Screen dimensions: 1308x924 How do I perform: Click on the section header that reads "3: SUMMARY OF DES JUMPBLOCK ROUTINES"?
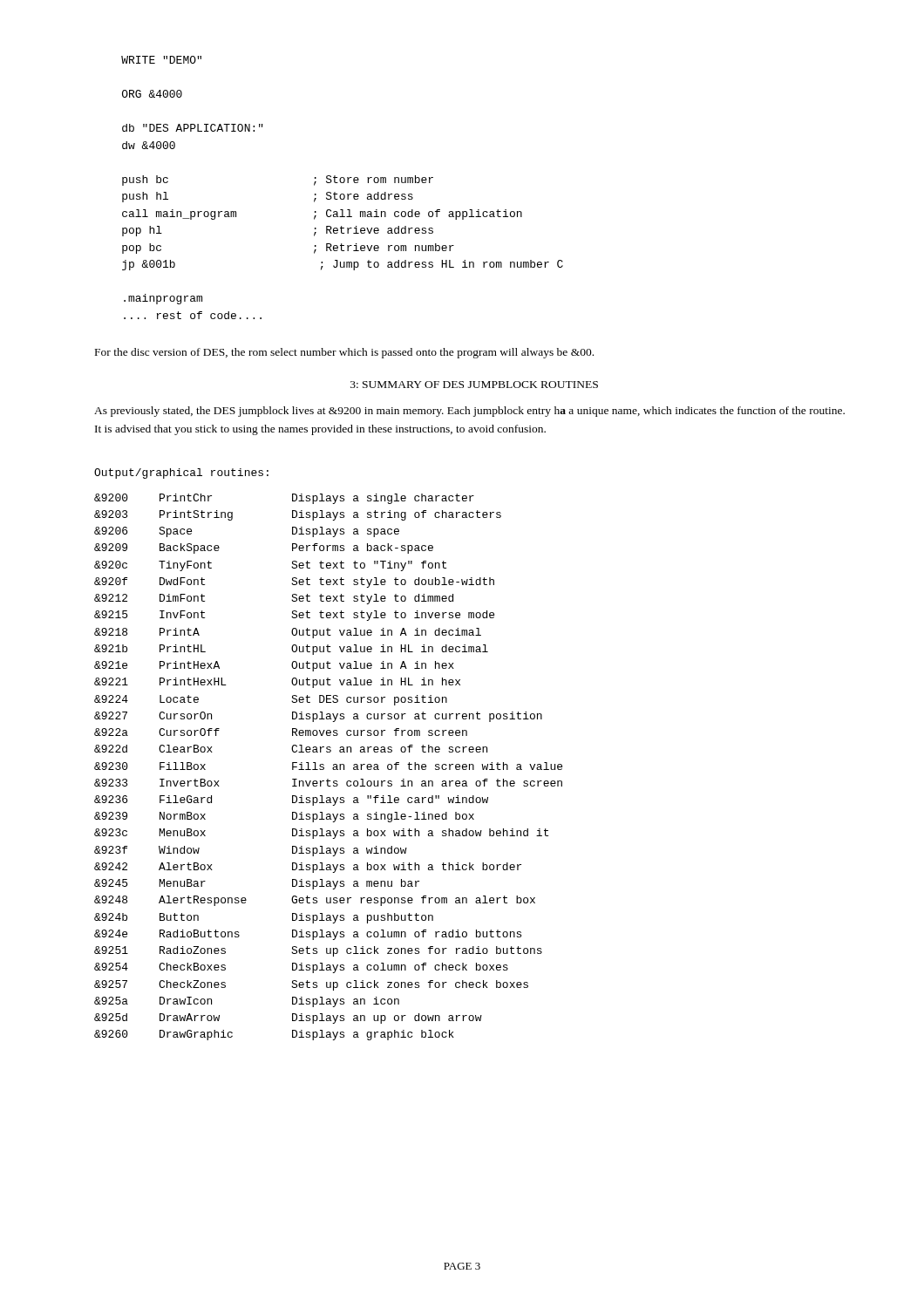pos(474,384)
